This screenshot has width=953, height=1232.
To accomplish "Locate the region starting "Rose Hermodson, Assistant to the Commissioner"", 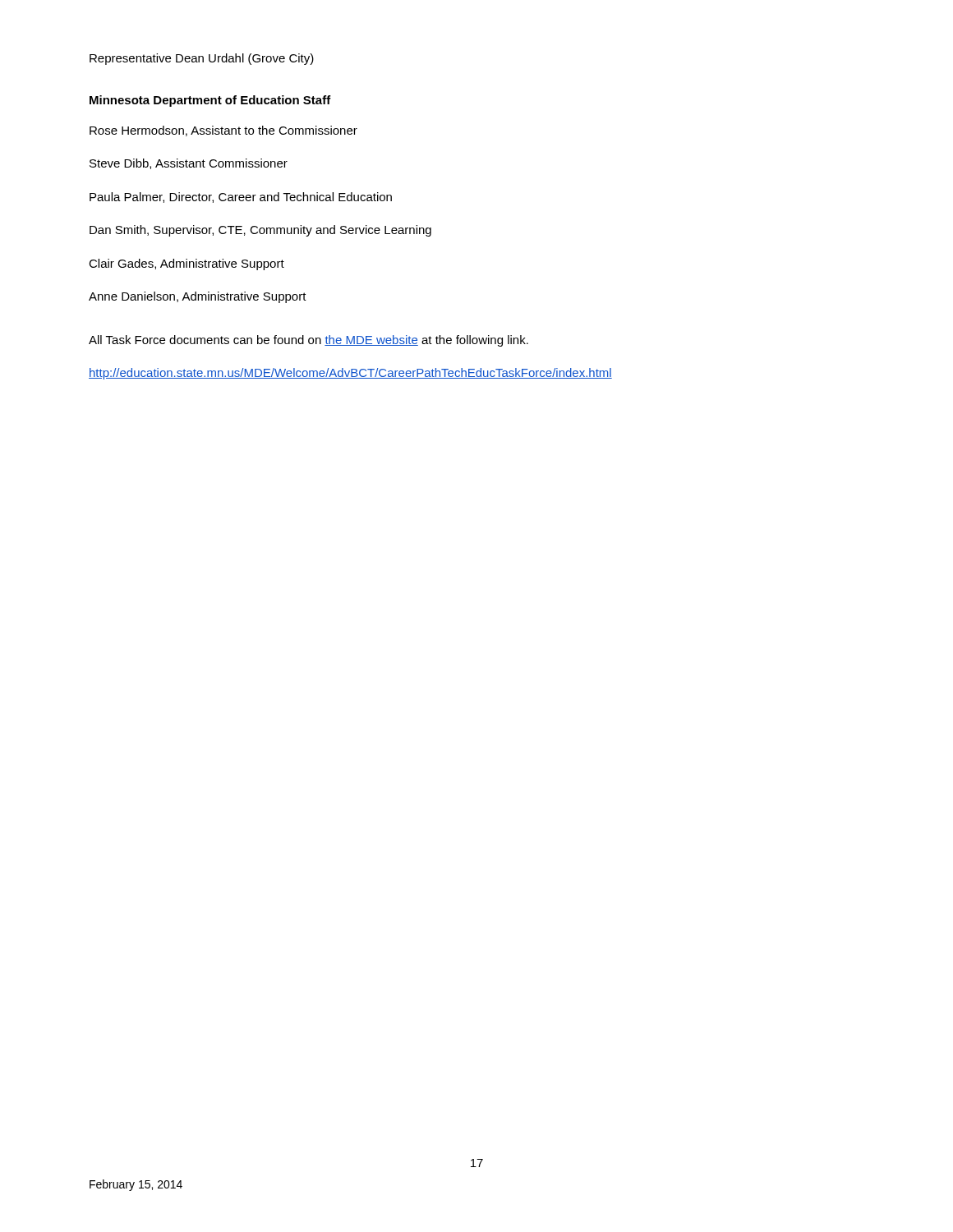I will tap(223, 130).
